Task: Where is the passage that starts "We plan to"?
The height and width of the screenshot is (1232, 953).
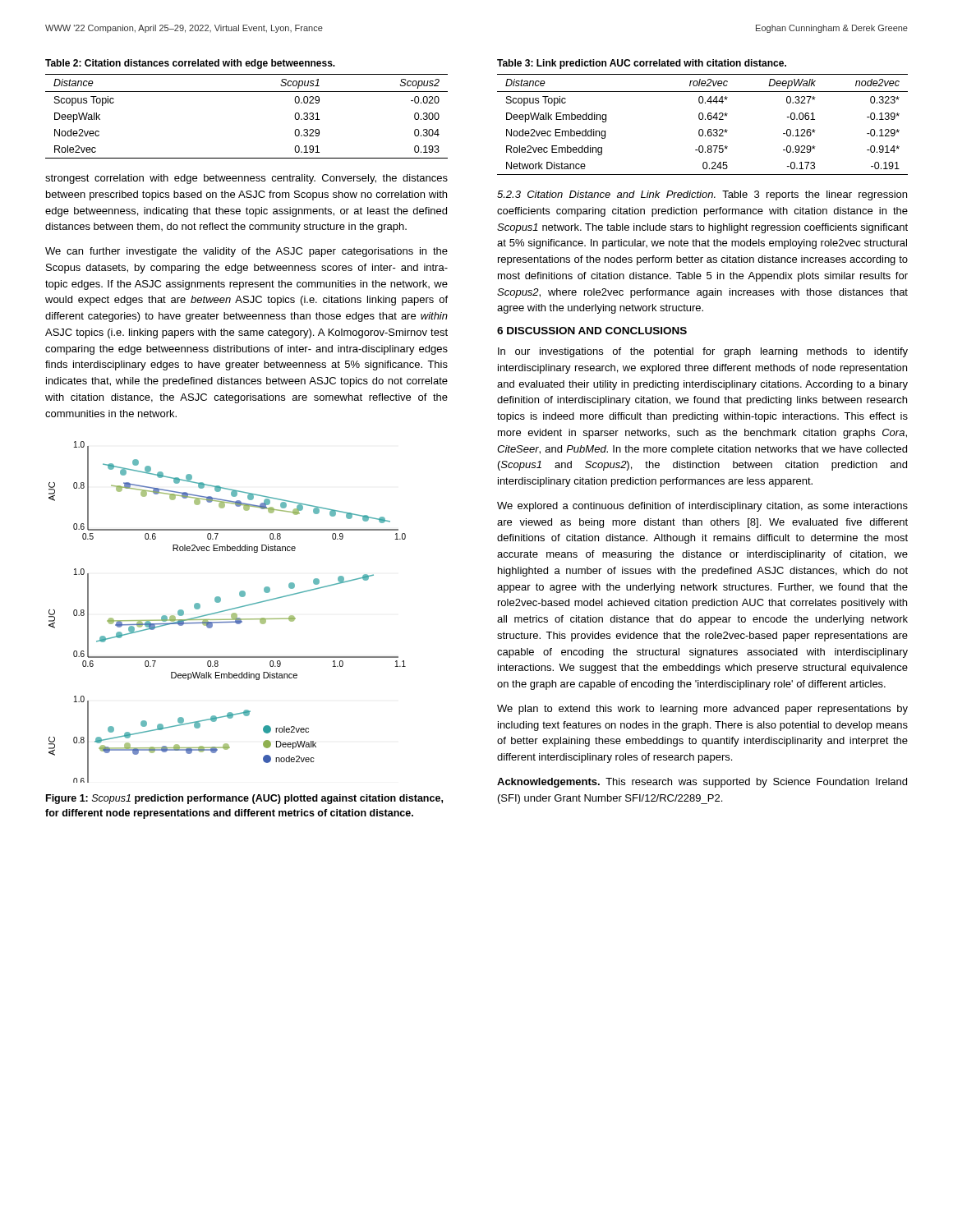Action: 702,732
